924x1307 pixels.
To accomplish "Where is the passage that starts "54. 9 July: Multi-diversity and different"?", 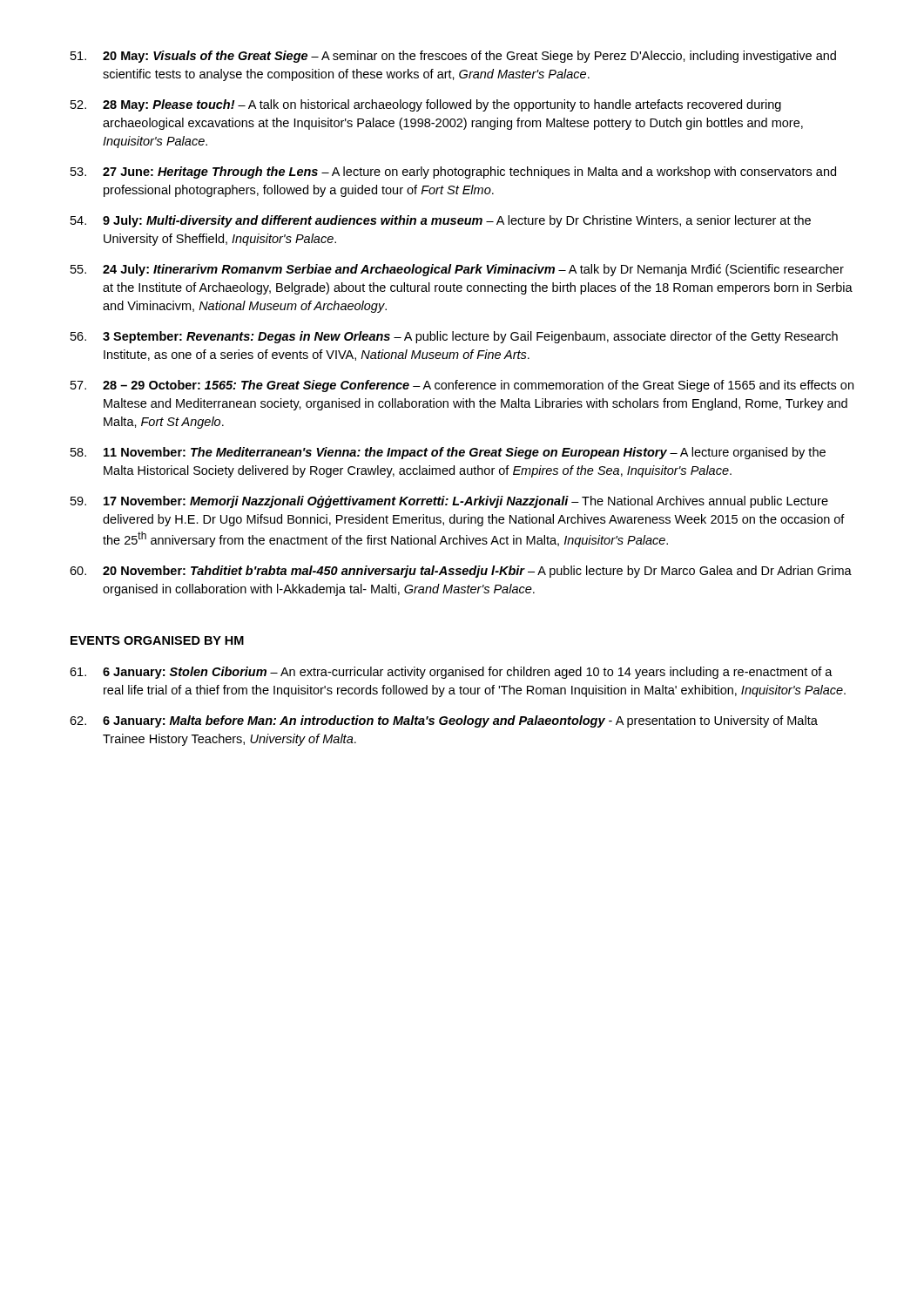I will tap(462, 230).
